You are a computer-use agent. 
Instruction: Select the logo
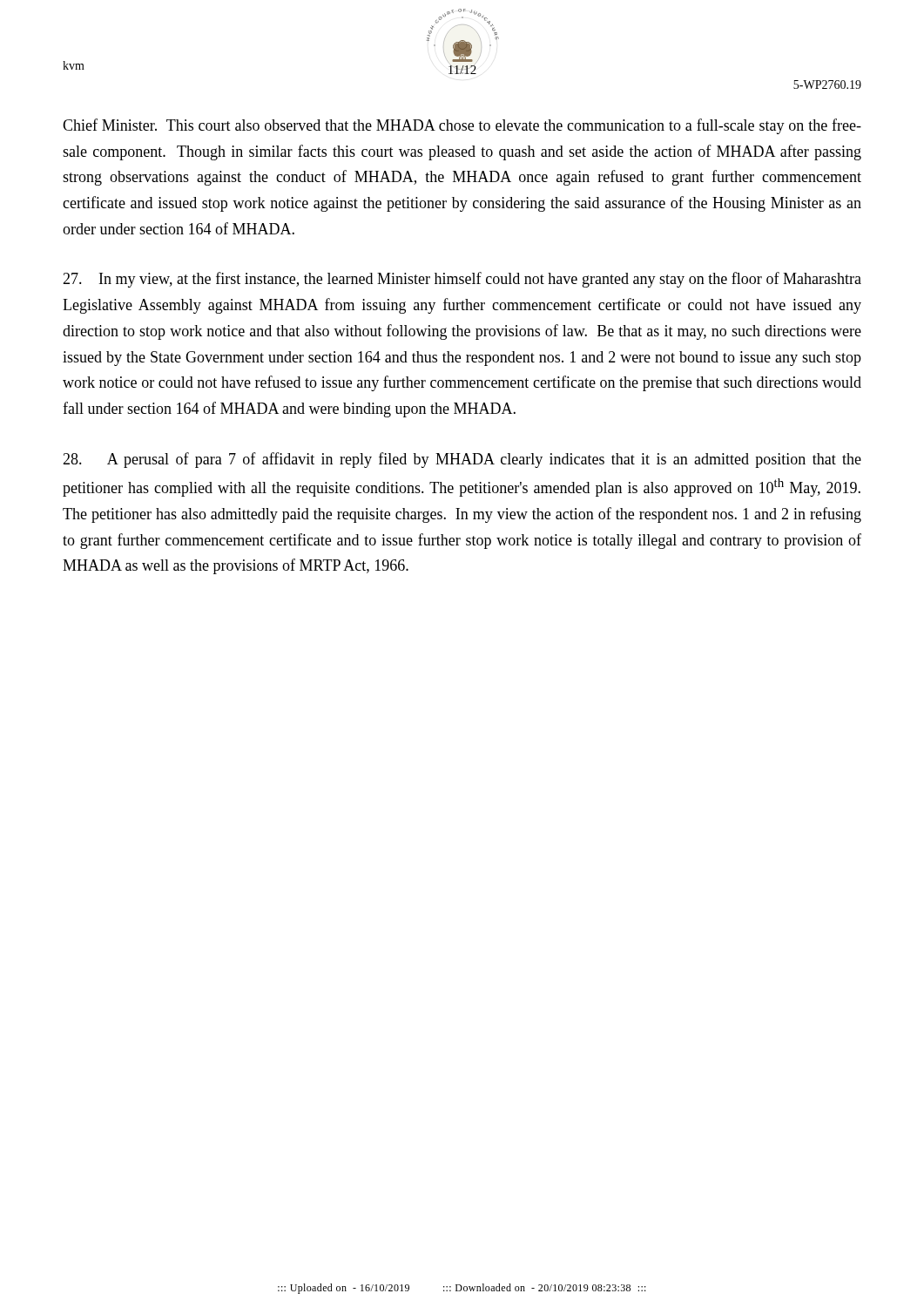tap(462, 48)
